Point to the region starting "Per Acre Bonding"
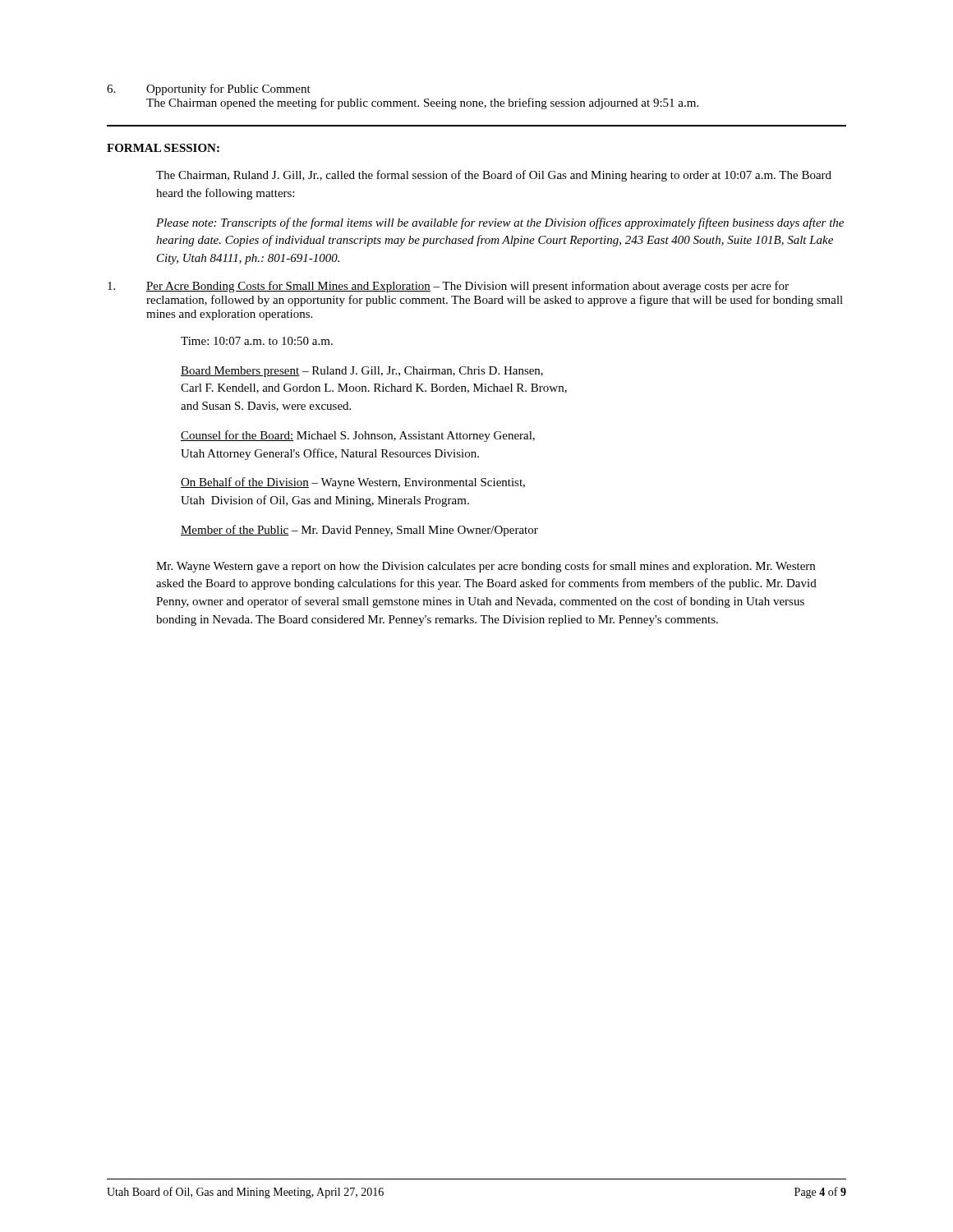The width and height of the screenshot is (953, 1232). tap(476, 300)
